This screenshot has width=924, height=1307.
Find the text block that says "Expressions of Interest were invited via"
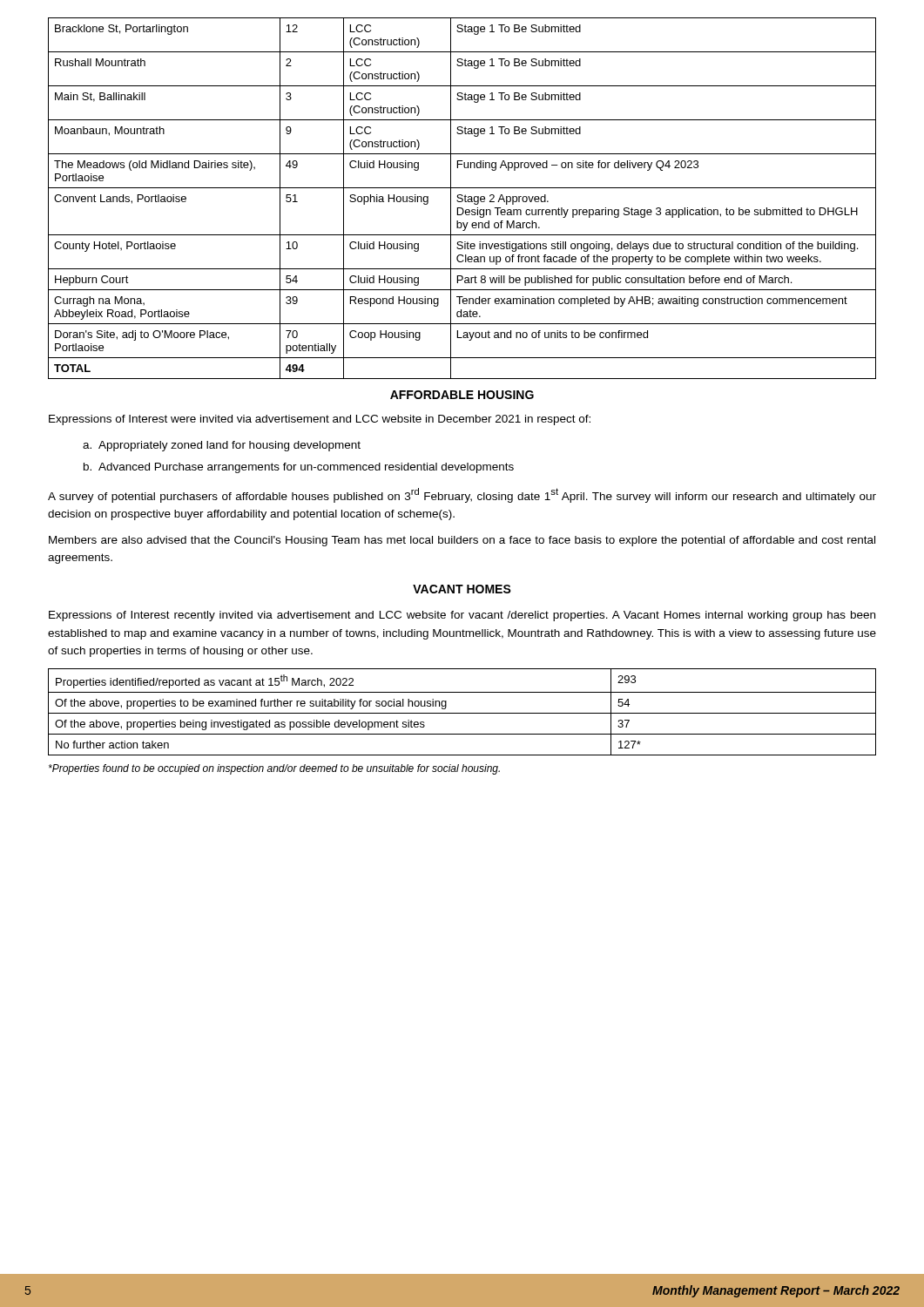320,419
